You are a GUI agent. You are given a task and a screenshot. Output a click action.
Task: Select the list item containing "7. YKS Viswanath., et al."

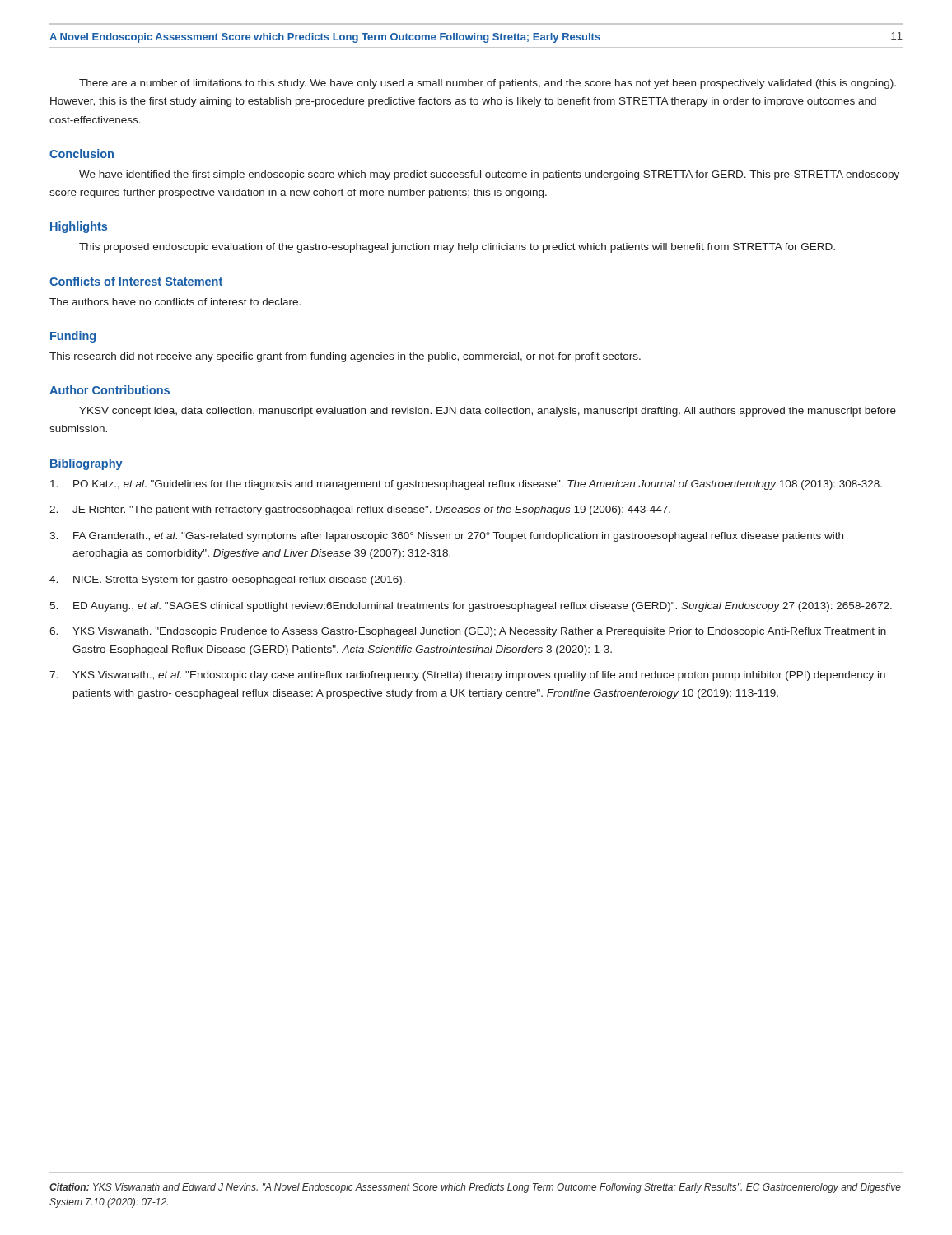pyautogui.click(x=476, y=684)
